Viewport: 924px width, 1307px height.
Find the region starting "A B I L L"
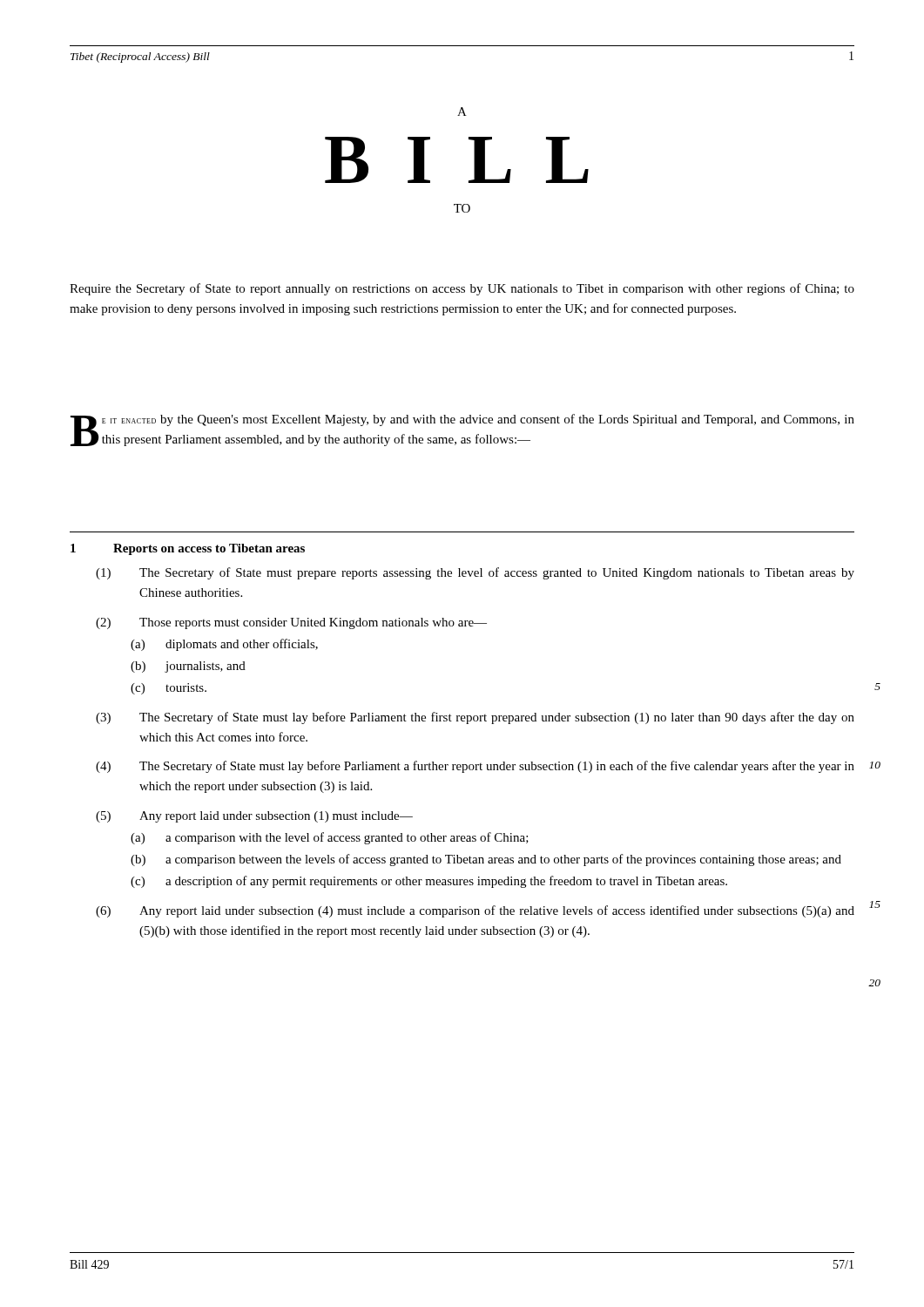click(462, 160)
